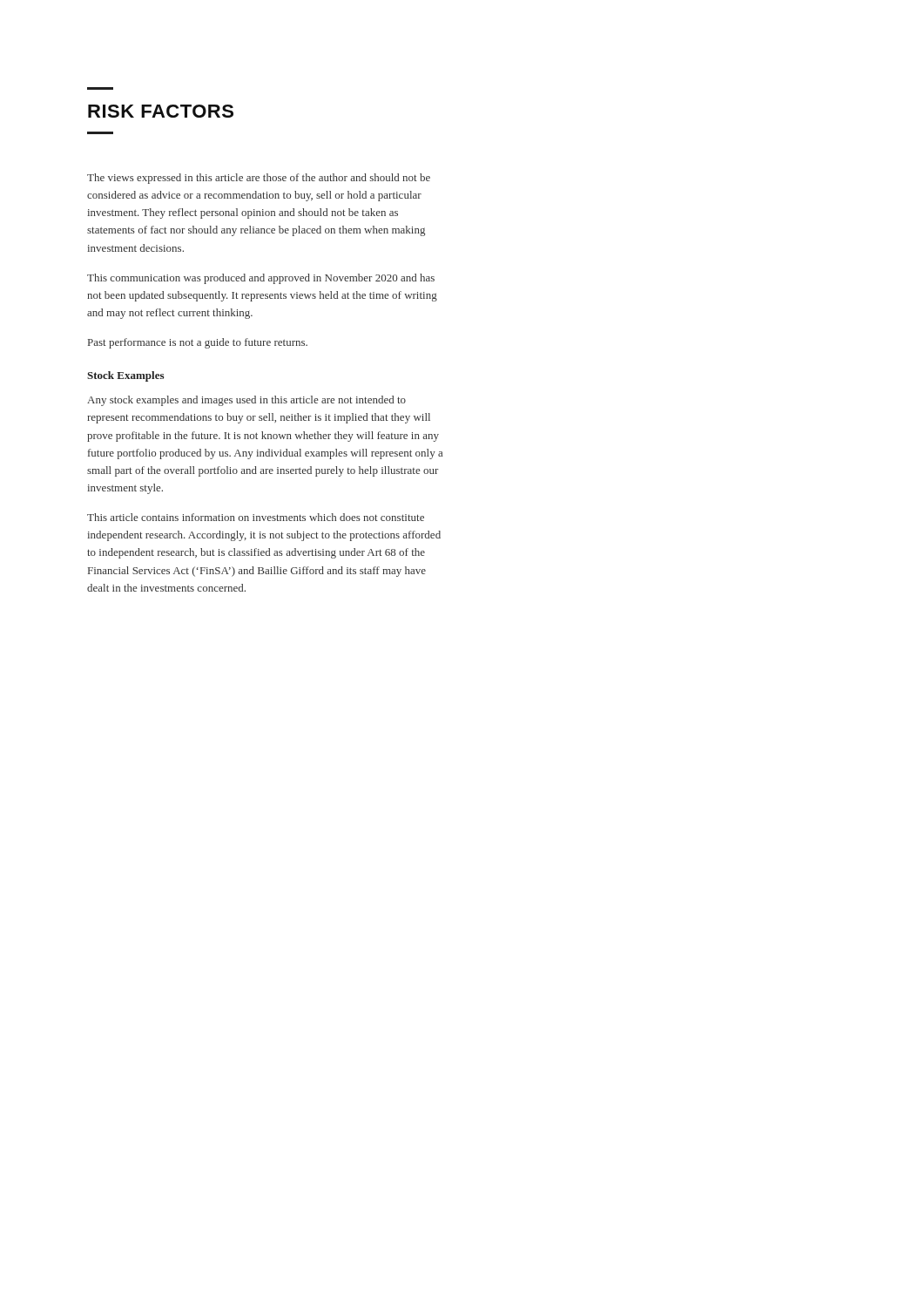Find "Stock Examples" on this page
The width and height of the screenshot is (924, 1307).
click(x=125, y=376)
